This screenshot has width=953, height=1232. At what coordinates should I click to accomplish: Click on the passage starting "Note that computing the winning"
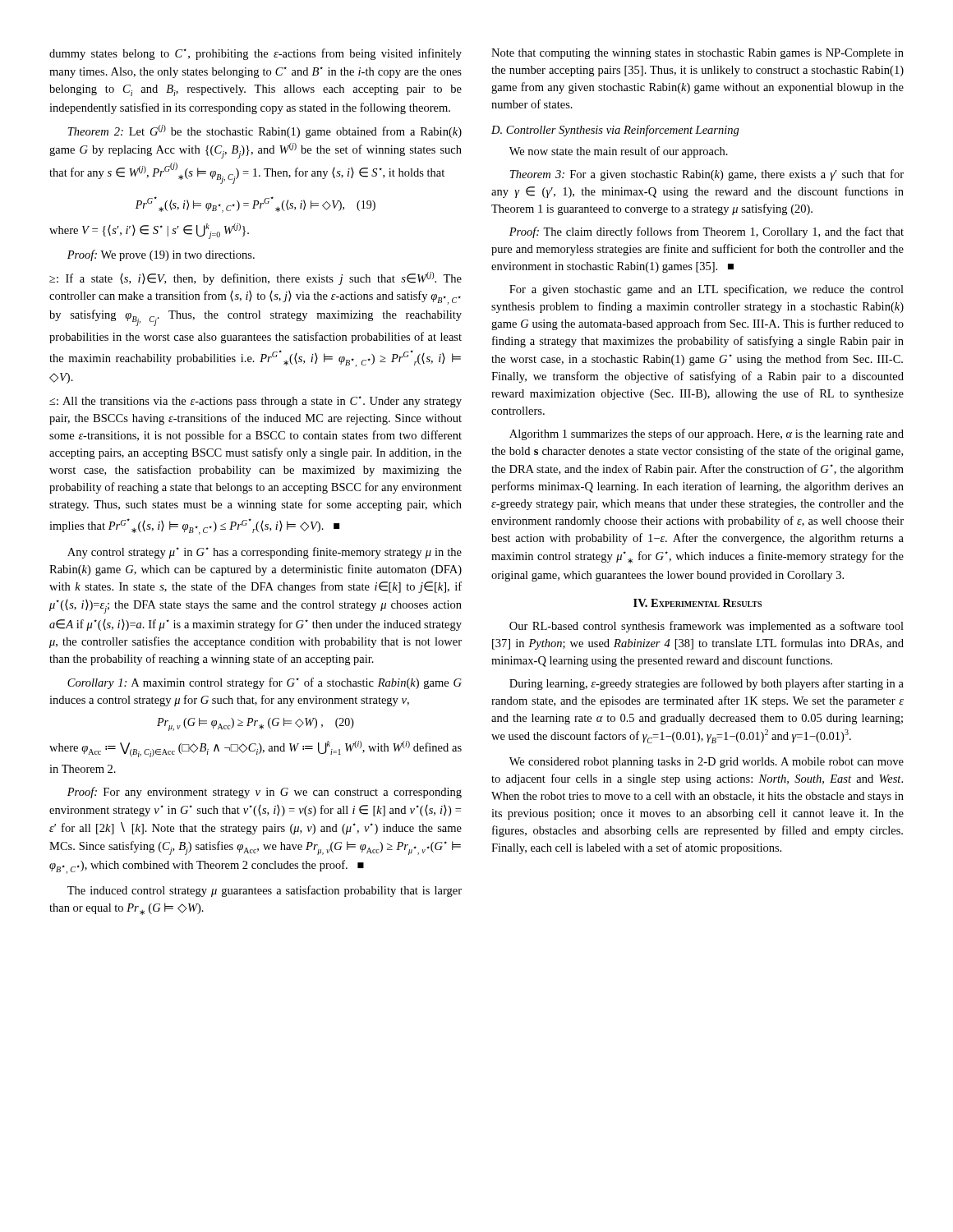[x=698, y=79]
